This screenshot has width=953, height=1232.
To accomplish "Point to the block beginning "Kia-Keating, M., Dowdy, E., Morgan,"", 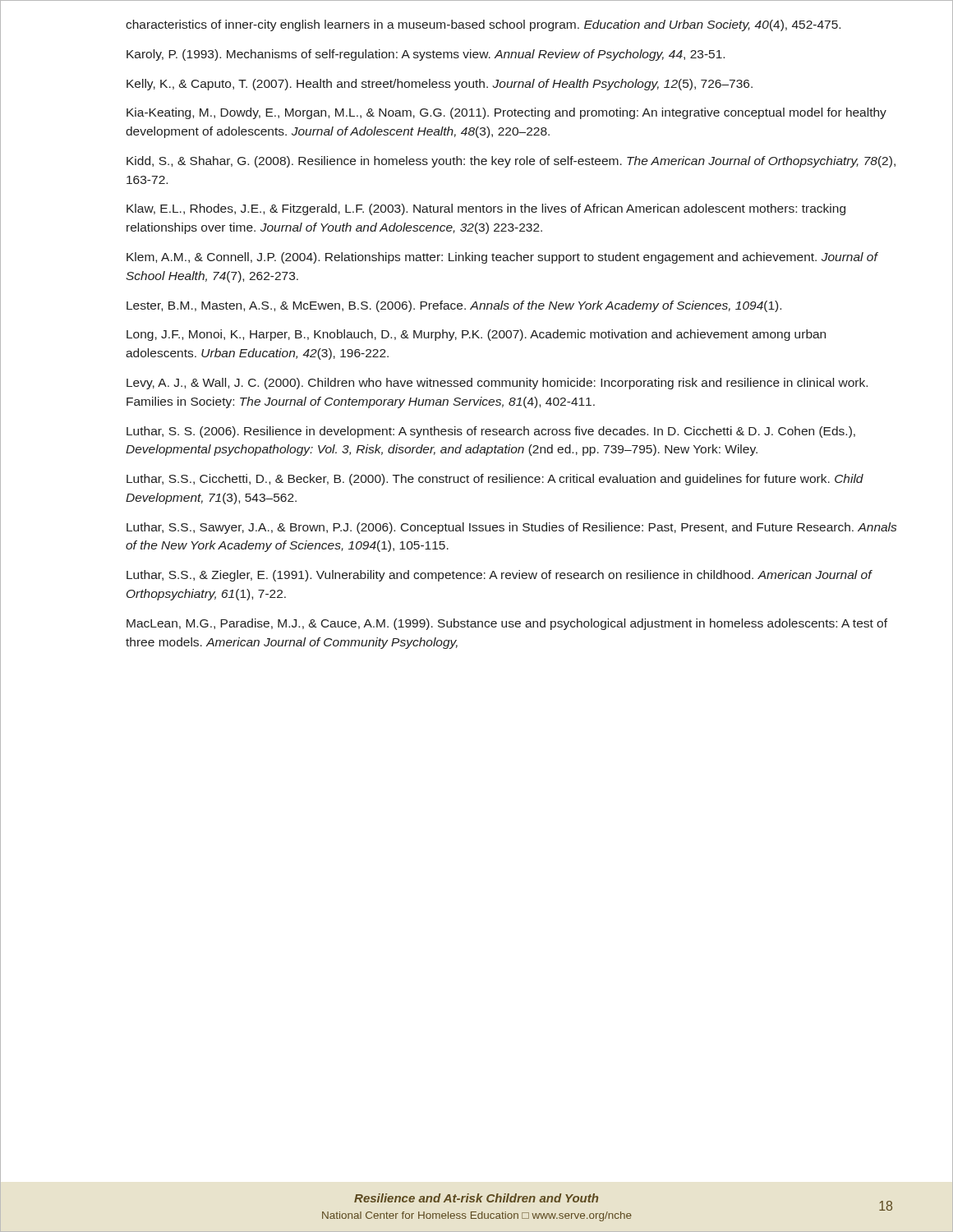I will 476,122.
